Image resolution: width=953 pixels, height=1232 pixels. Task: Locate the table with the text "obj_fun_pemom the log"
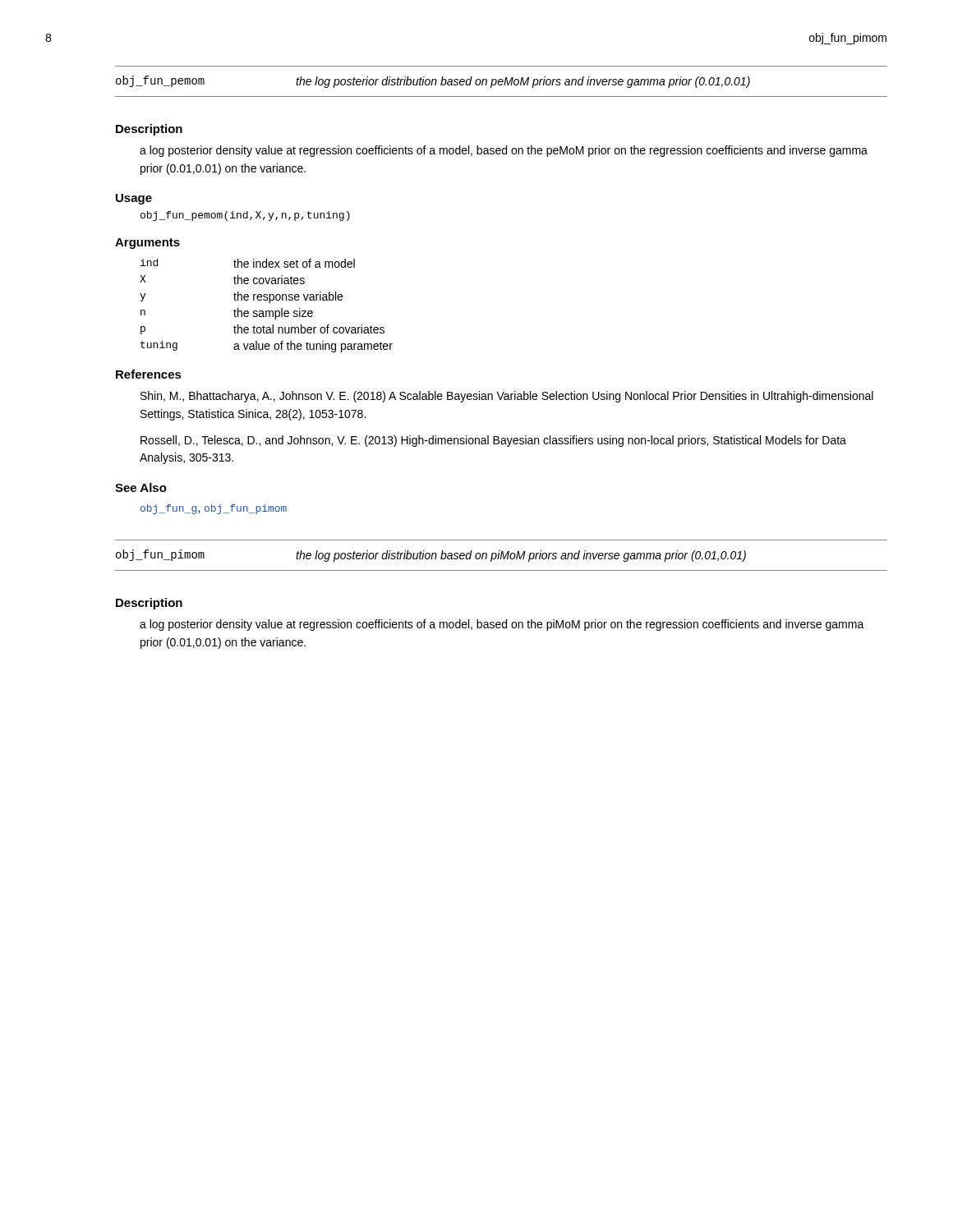tap(501, 81)
